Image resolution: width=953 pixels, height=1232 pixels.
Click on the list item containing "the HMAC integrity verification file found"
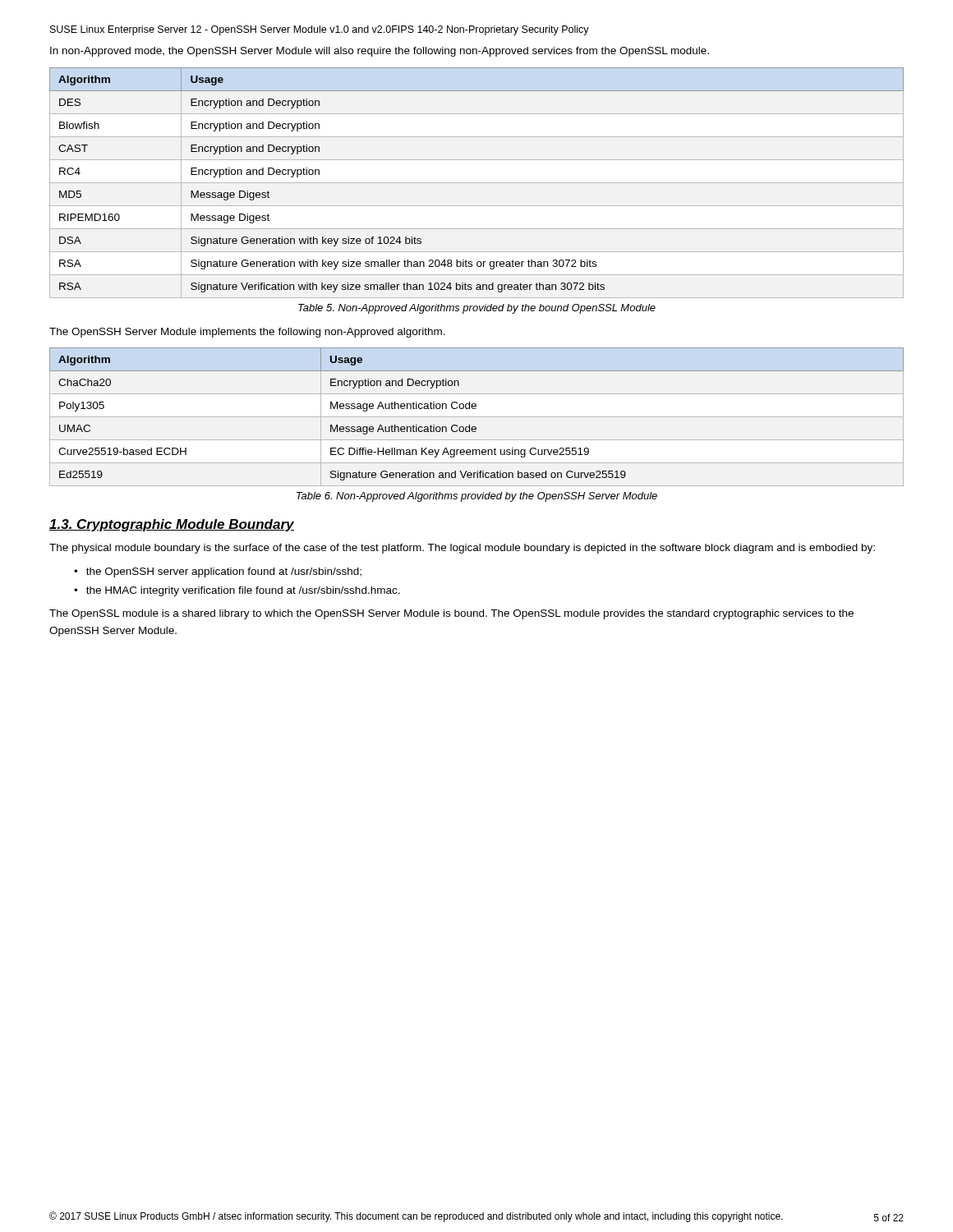coord(243,590)
